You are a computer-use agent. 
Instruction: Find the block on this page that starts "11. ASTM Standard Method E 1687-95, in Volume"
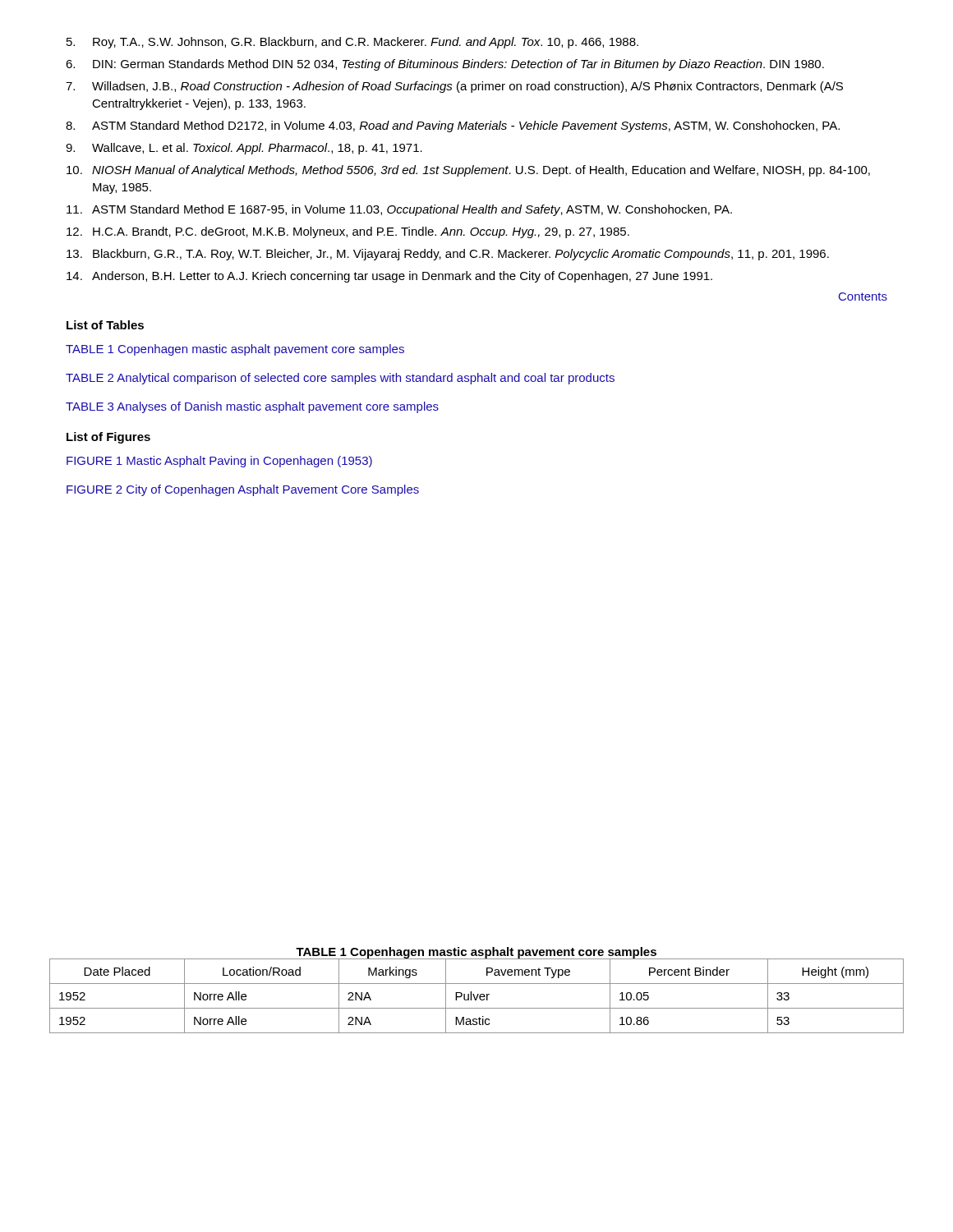[476, 209]
